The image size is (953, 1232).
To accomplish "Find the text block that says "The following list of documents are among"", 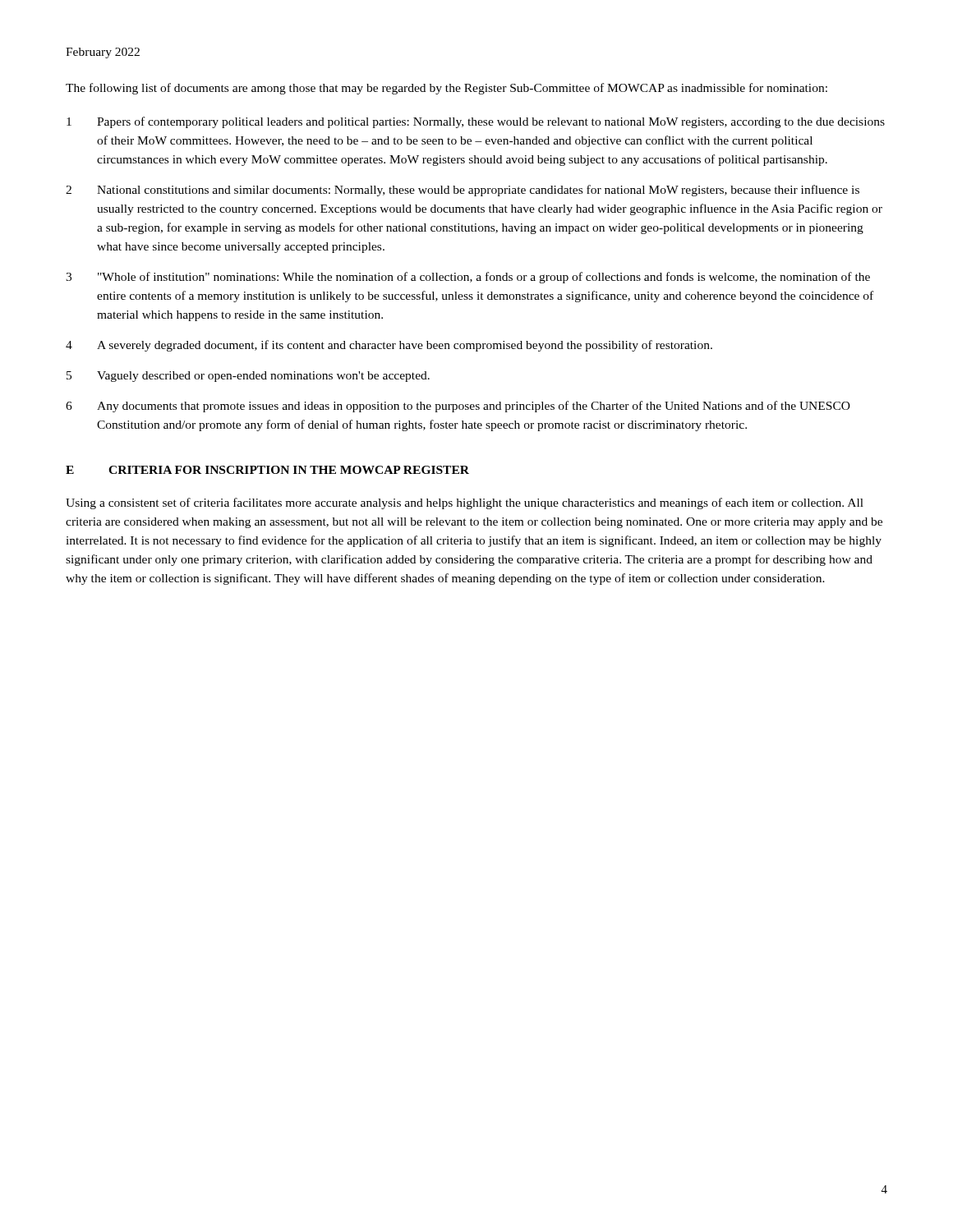I will click(x=447, y=88).
